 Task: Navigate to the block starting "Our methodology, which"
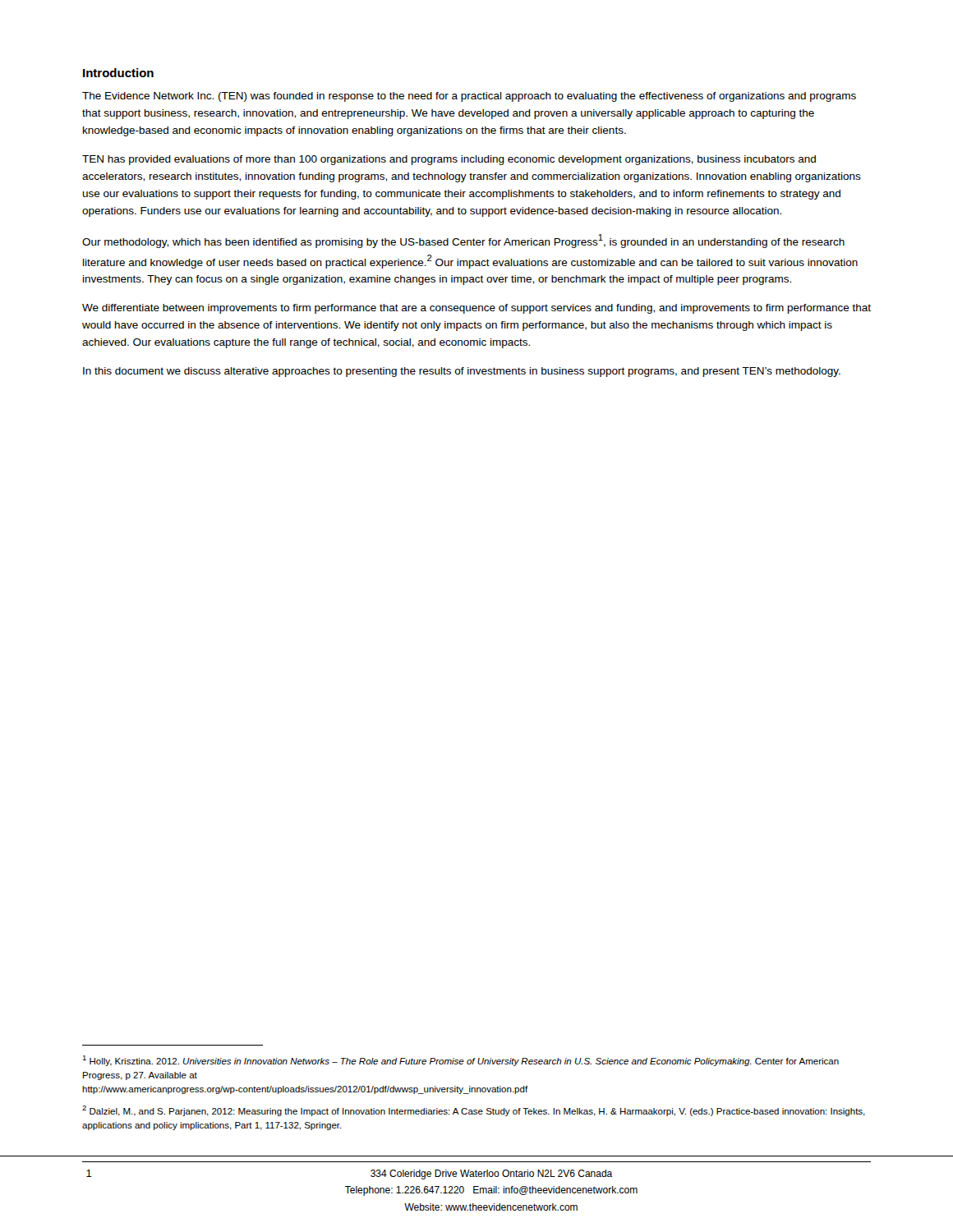click(x=470, y=259)
